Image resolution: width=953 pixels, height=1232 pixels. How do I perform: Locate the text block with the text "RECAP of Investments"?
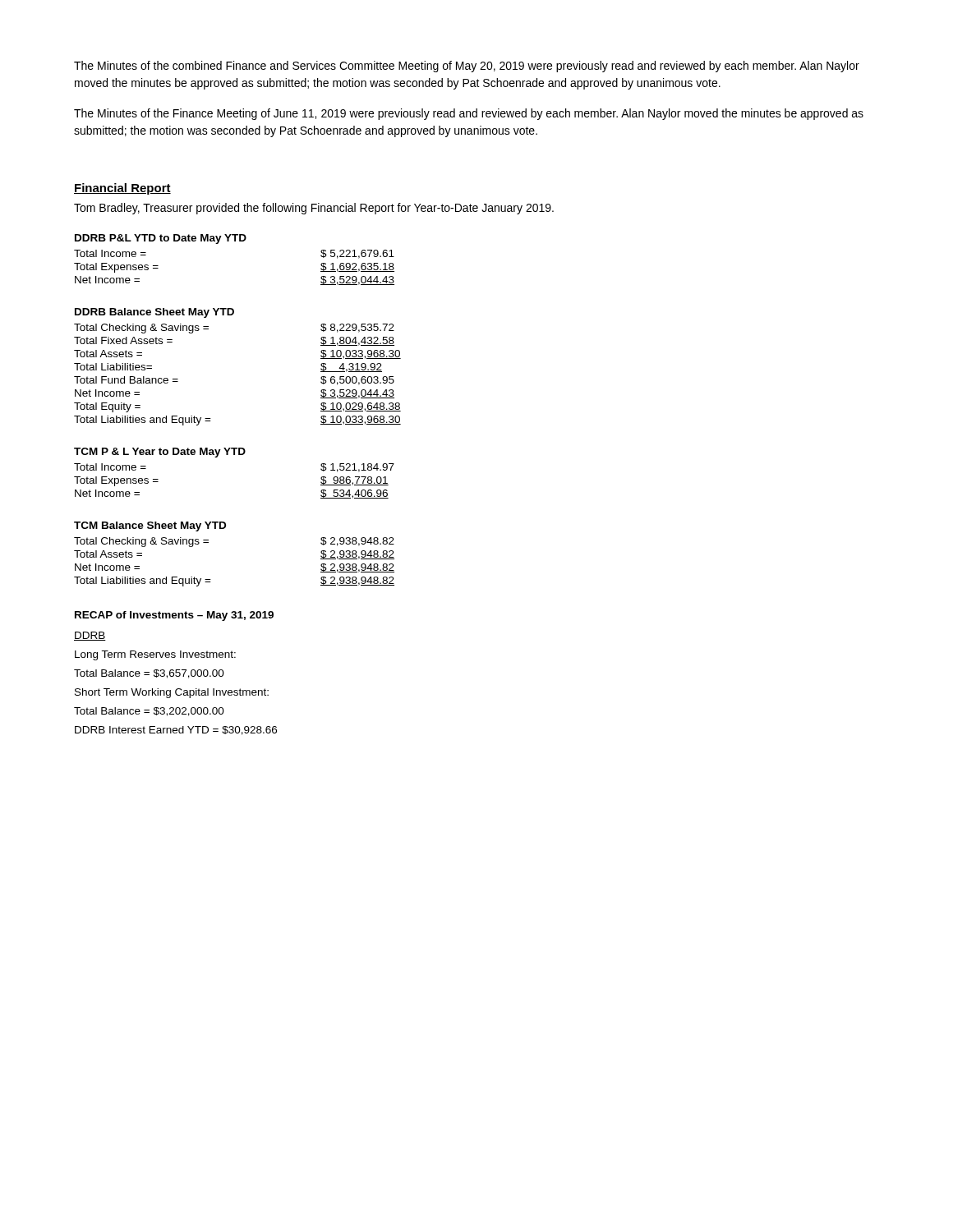click(x=174, y=616)
